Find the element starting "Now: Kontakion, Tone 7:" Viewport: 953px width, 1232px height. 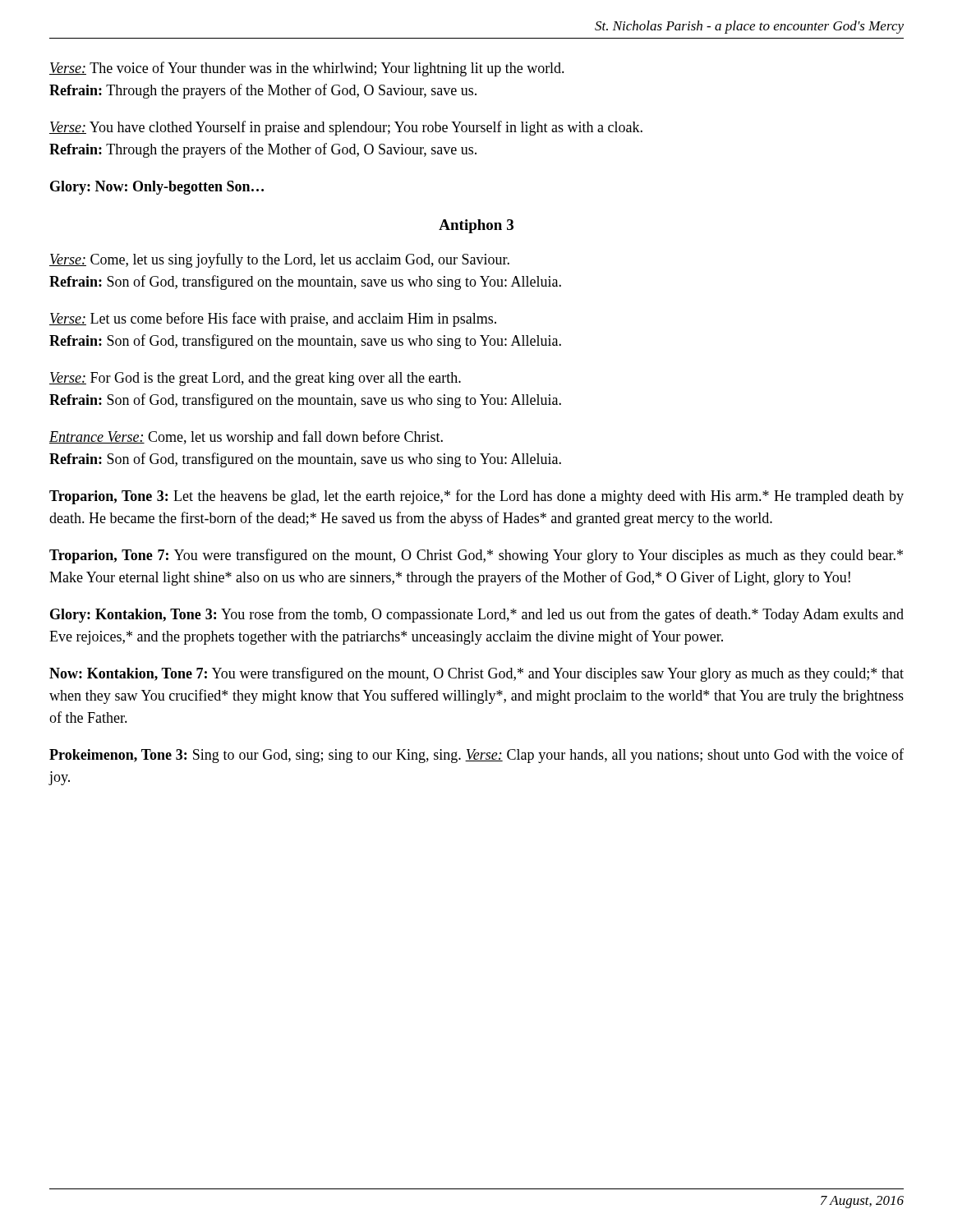(476, 696)
